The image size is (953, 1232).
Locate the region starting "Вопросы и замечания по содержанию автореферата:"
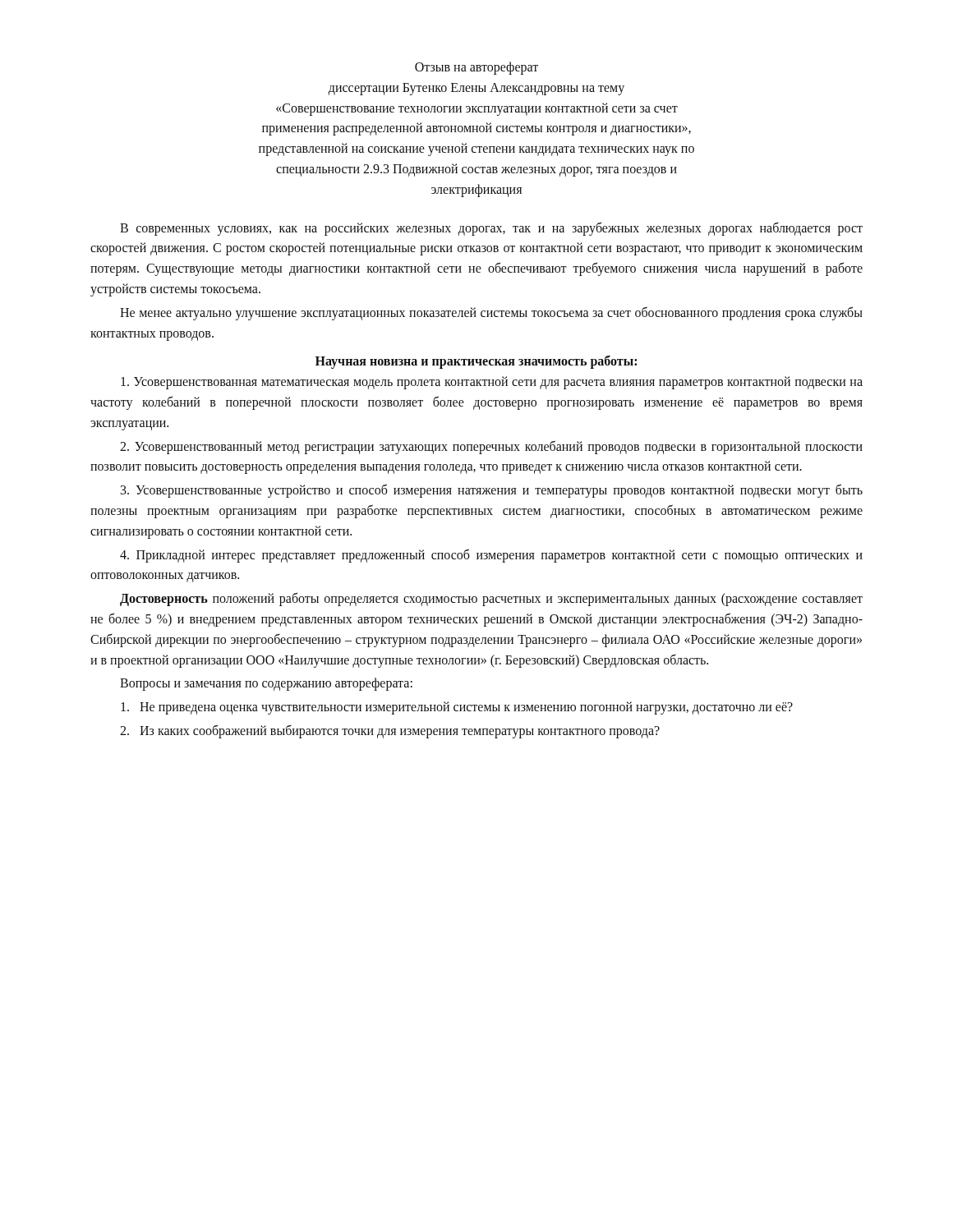tap(266, 684)
